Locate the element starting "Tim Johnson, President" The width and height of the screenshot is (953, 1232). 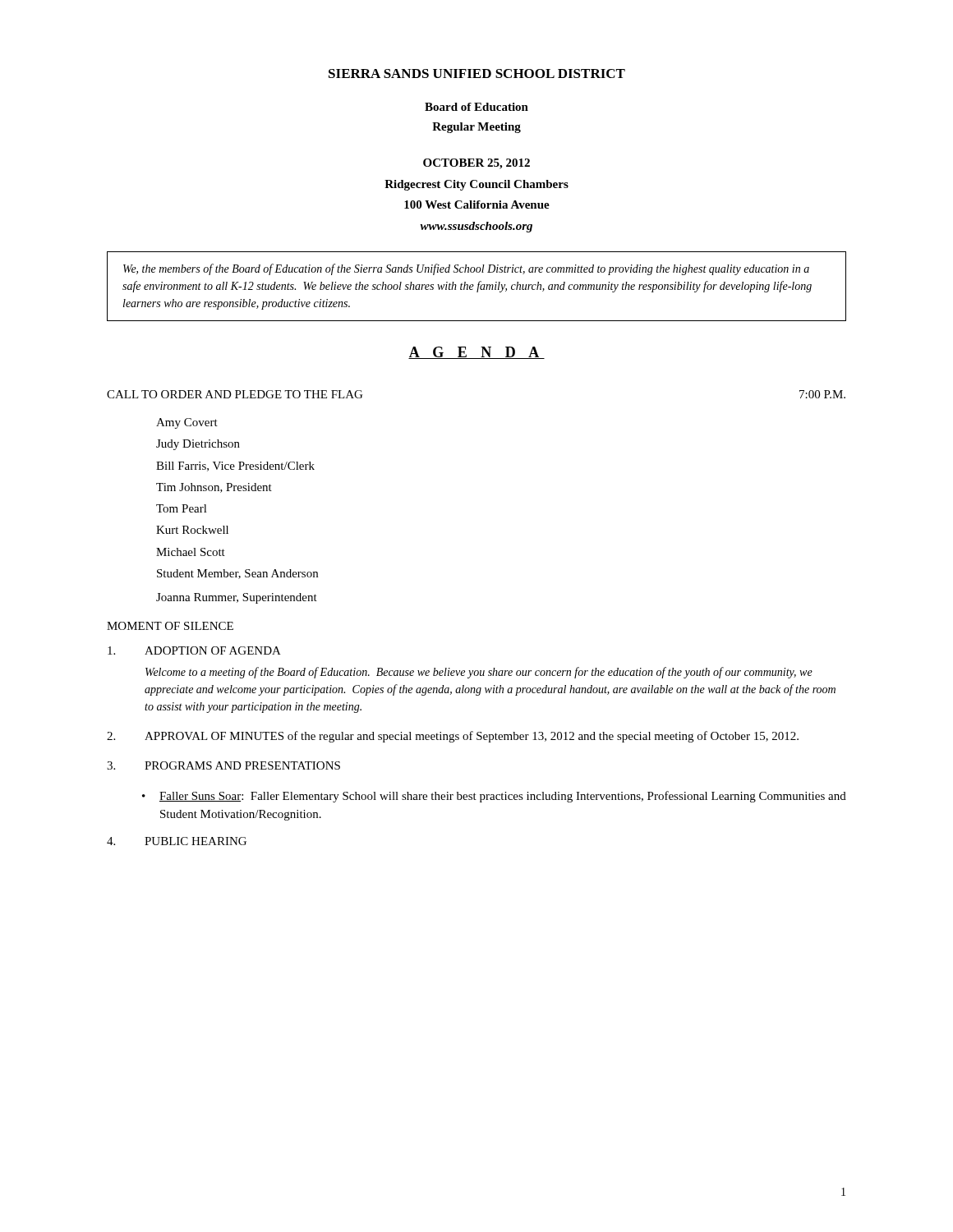click(214, 487)
